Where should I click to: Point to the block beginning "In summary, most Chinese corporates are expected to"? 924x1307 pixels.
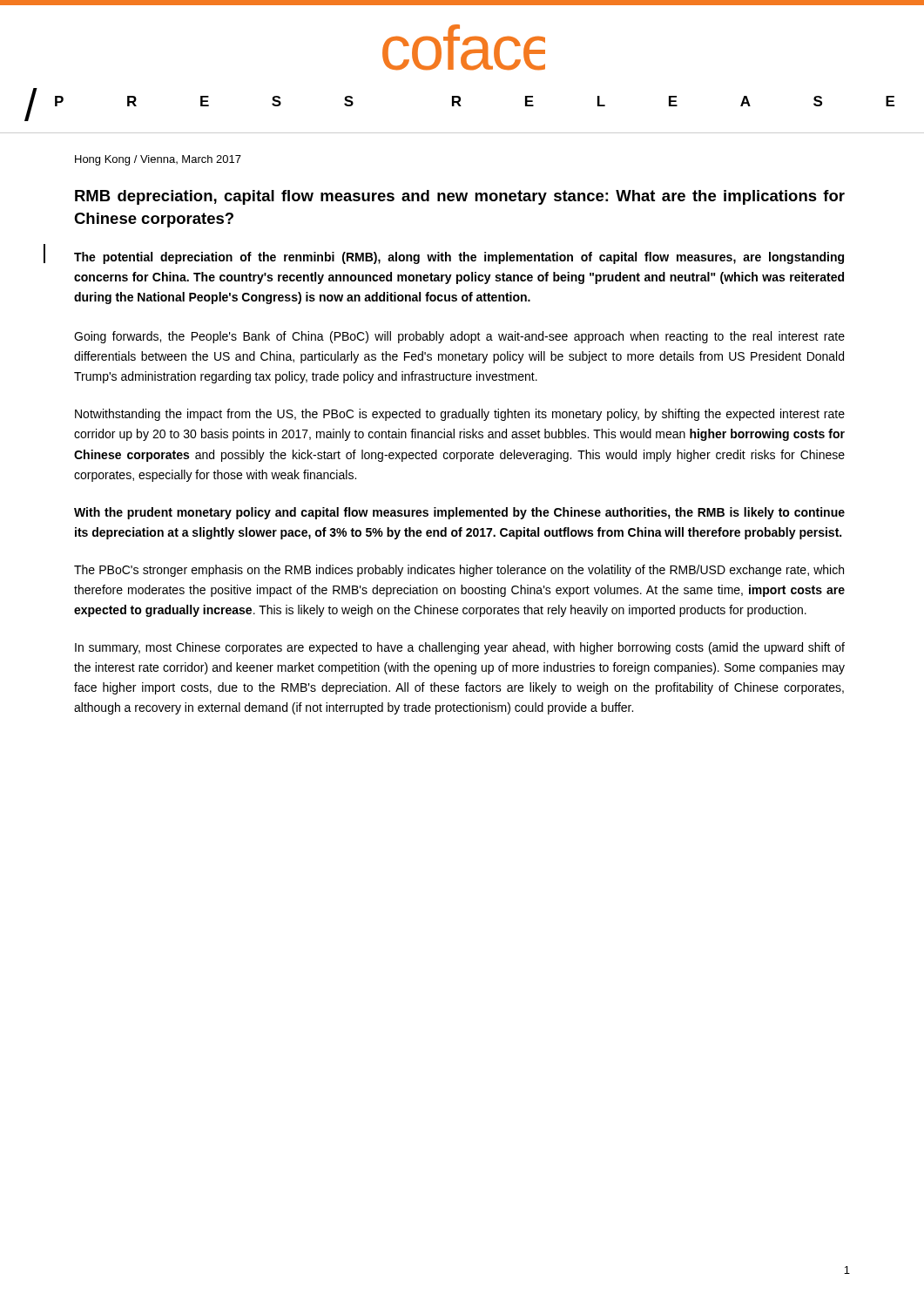tap(459, 678)
